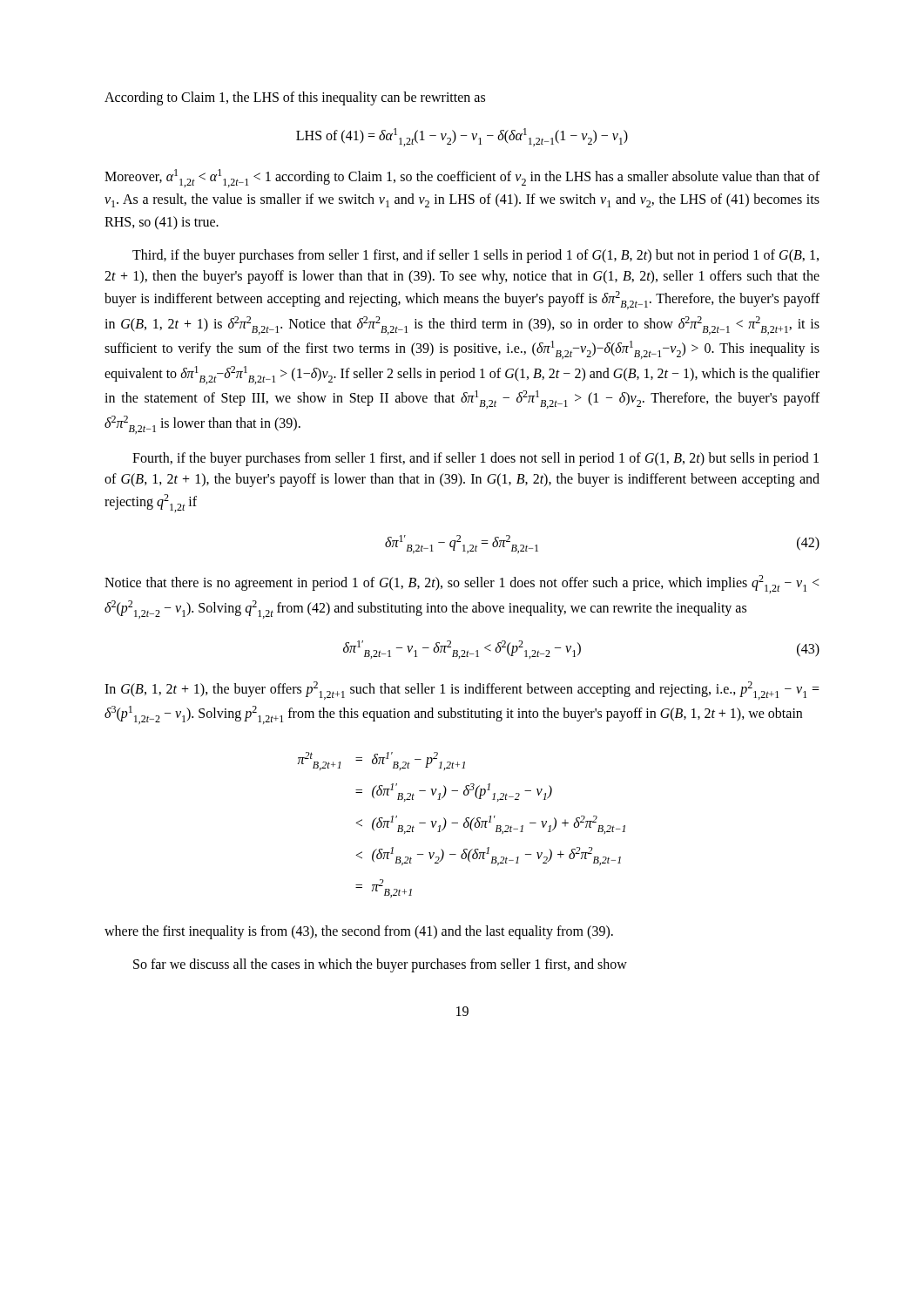Select the formula with the text "LHS of (41) = δα11,2t(1 −"
This screenshot has width=924, height=1307.
[x=462, y=136]
